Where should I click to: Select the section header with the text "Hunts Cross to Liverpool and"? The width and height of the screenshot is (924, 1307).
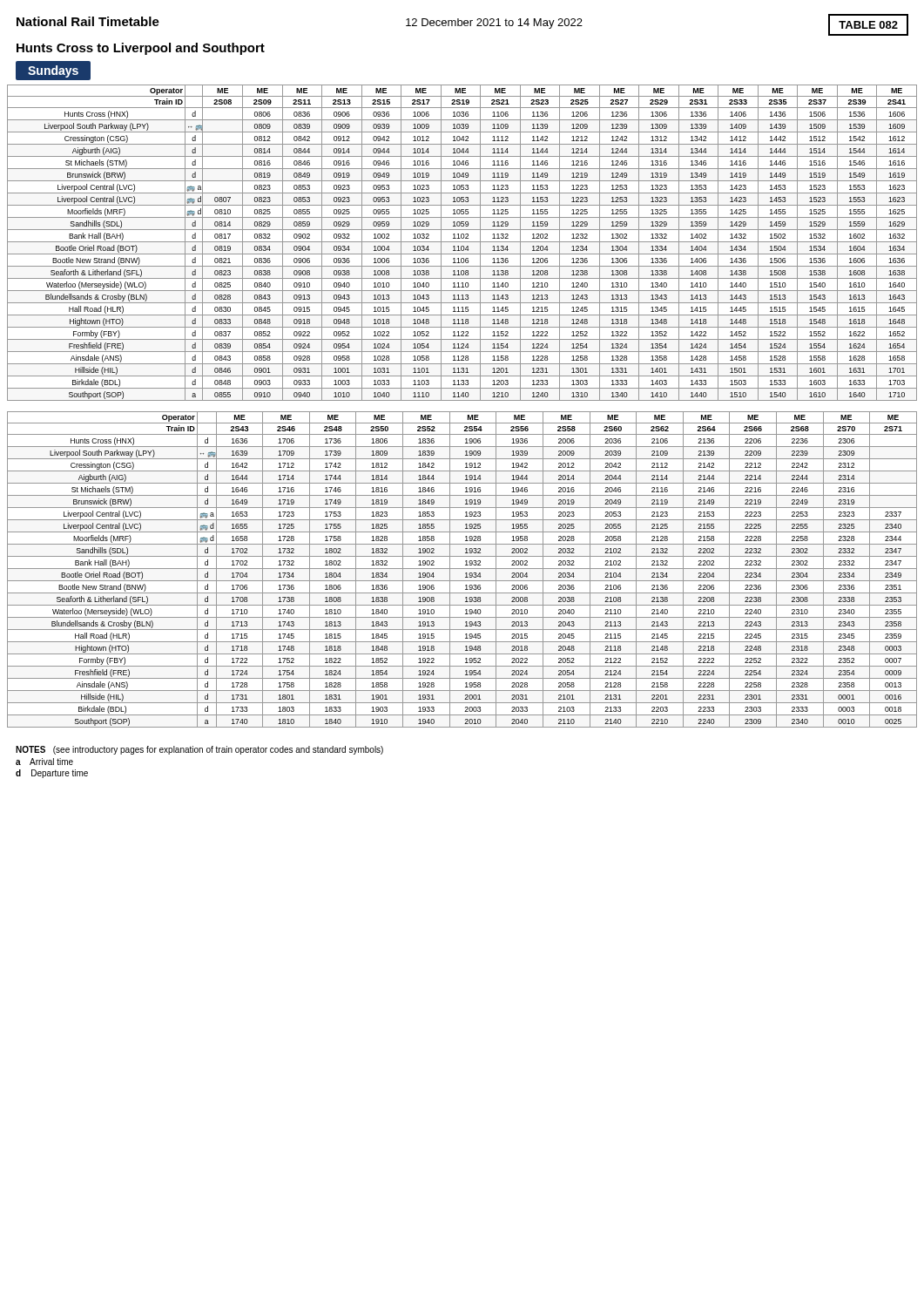[140, 48]
